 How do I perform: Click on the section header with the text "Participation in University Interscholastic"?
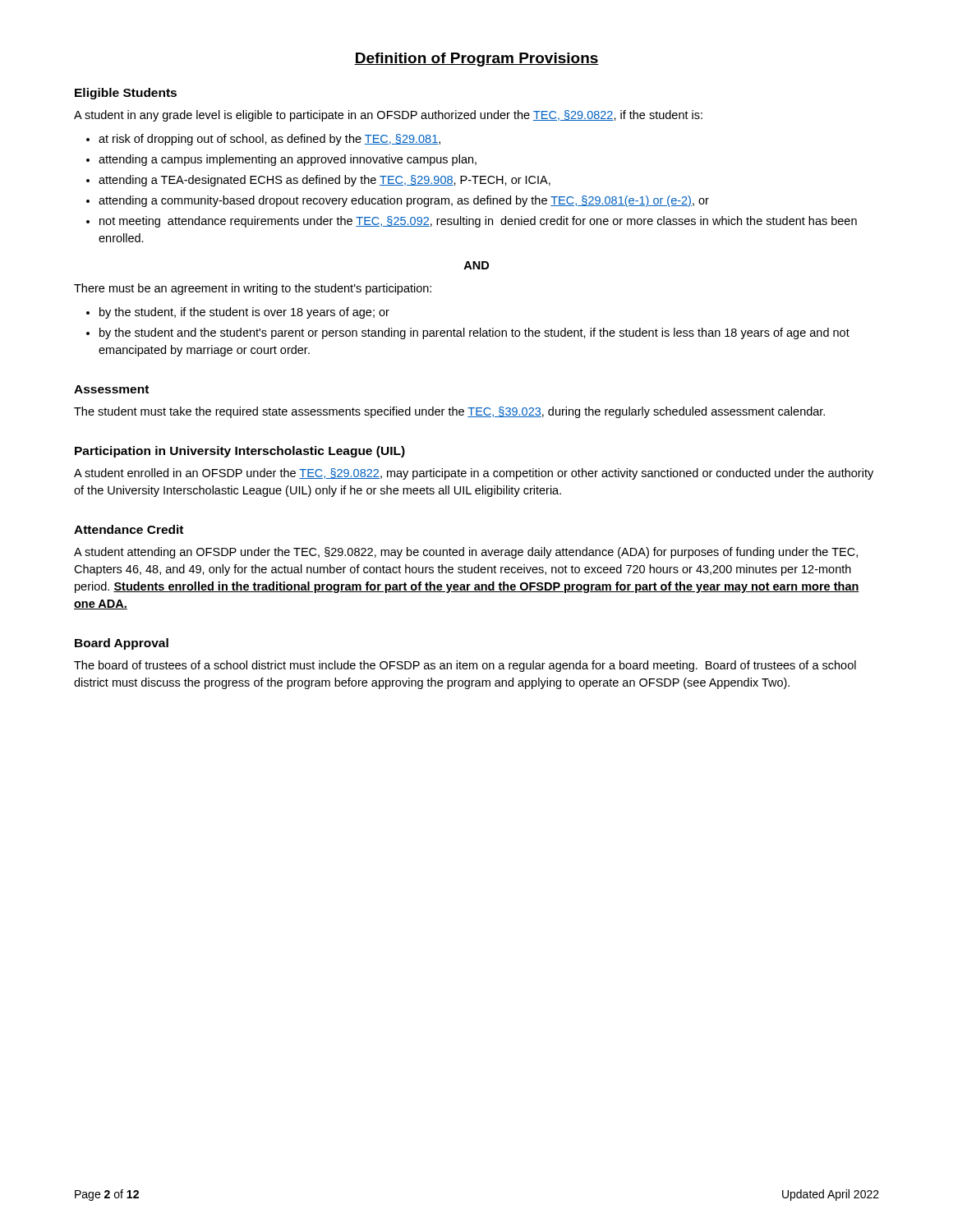coord(240,451)
